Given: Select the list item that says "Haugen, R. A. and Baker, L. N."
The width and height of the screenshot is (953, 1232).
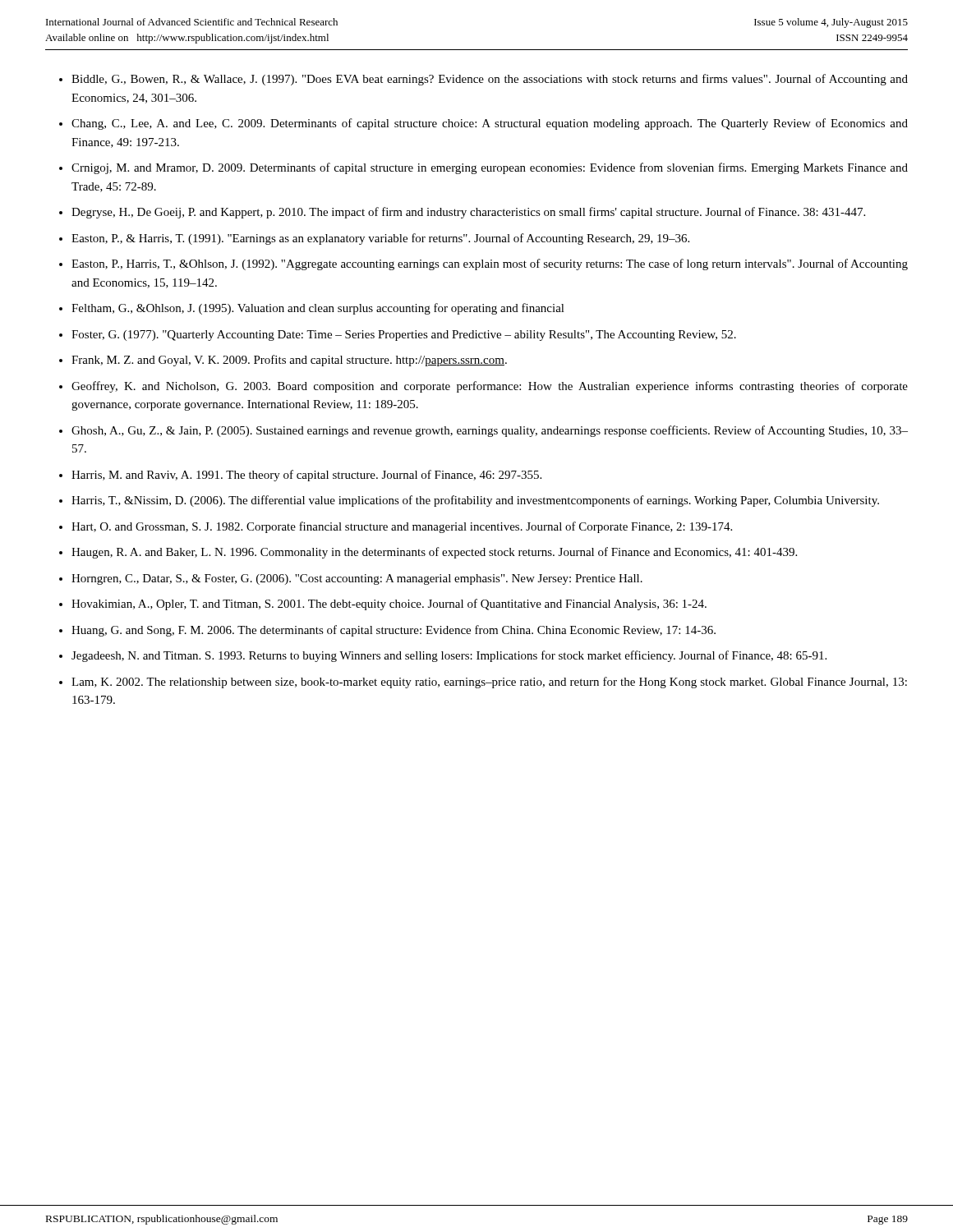Looking at the screenshot, I should (x=435, y=552).
